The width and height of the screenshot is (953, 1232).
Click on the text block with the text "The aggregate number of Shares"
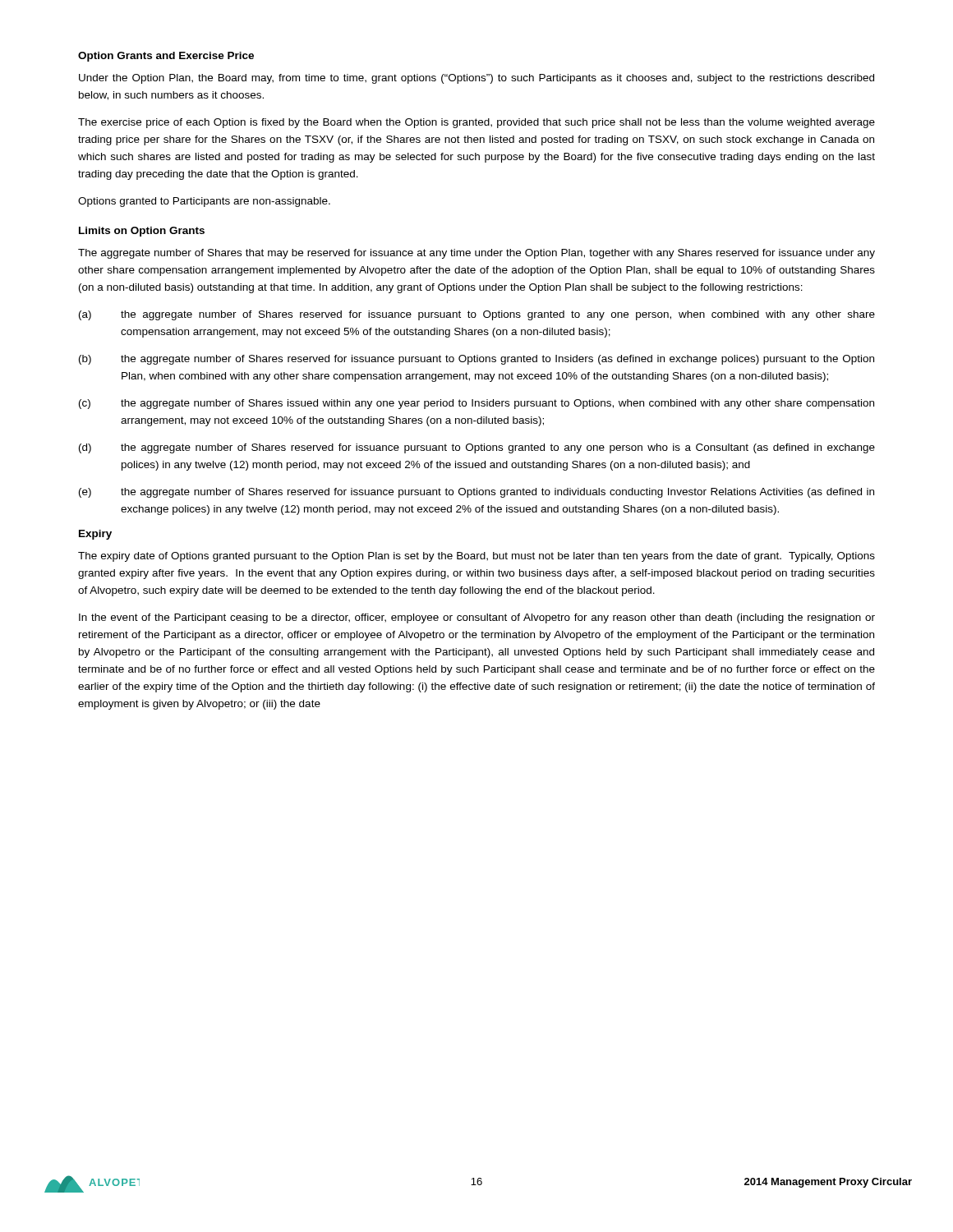pos(476,270)
